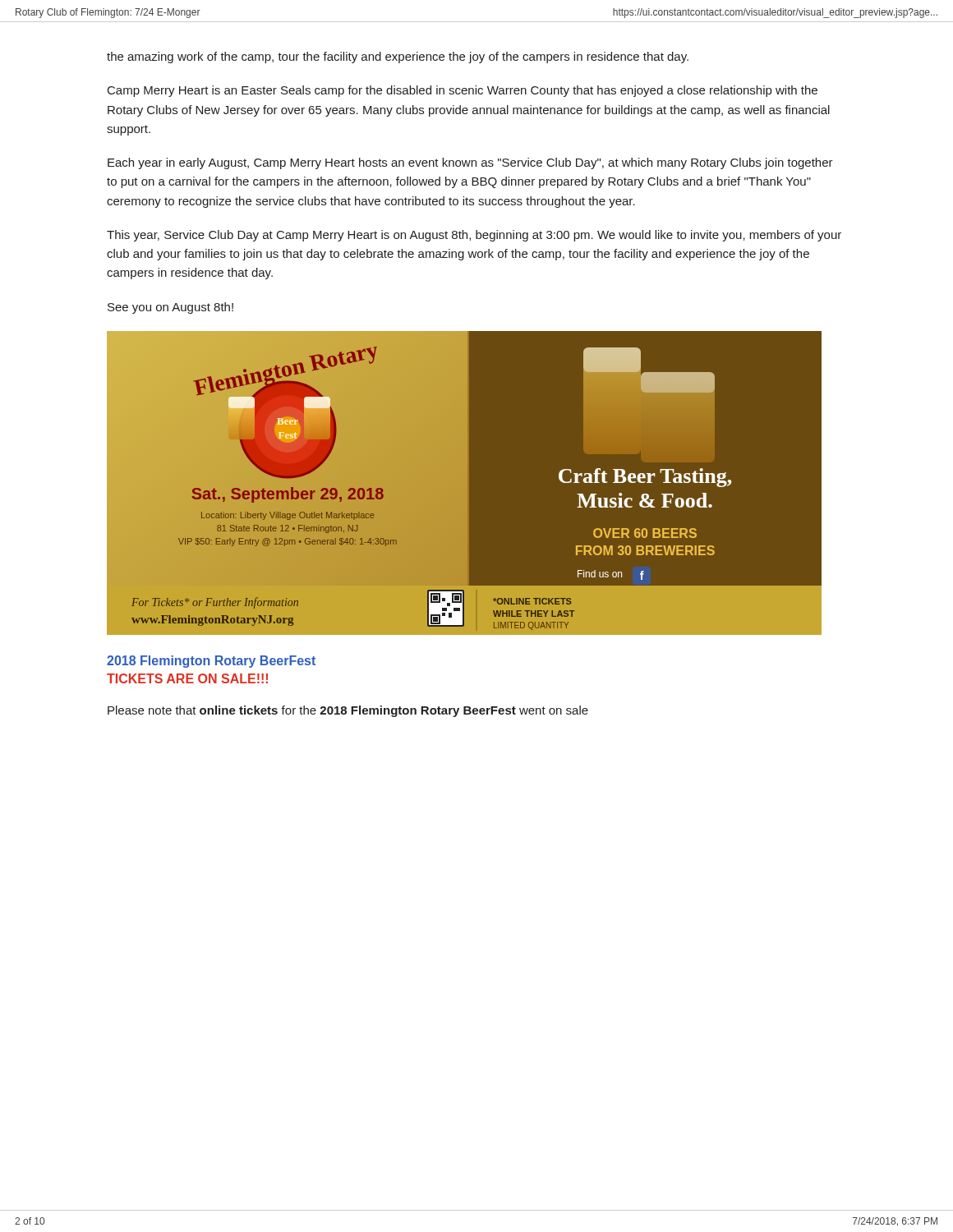Find the infographic

click(x=464, y=484)
